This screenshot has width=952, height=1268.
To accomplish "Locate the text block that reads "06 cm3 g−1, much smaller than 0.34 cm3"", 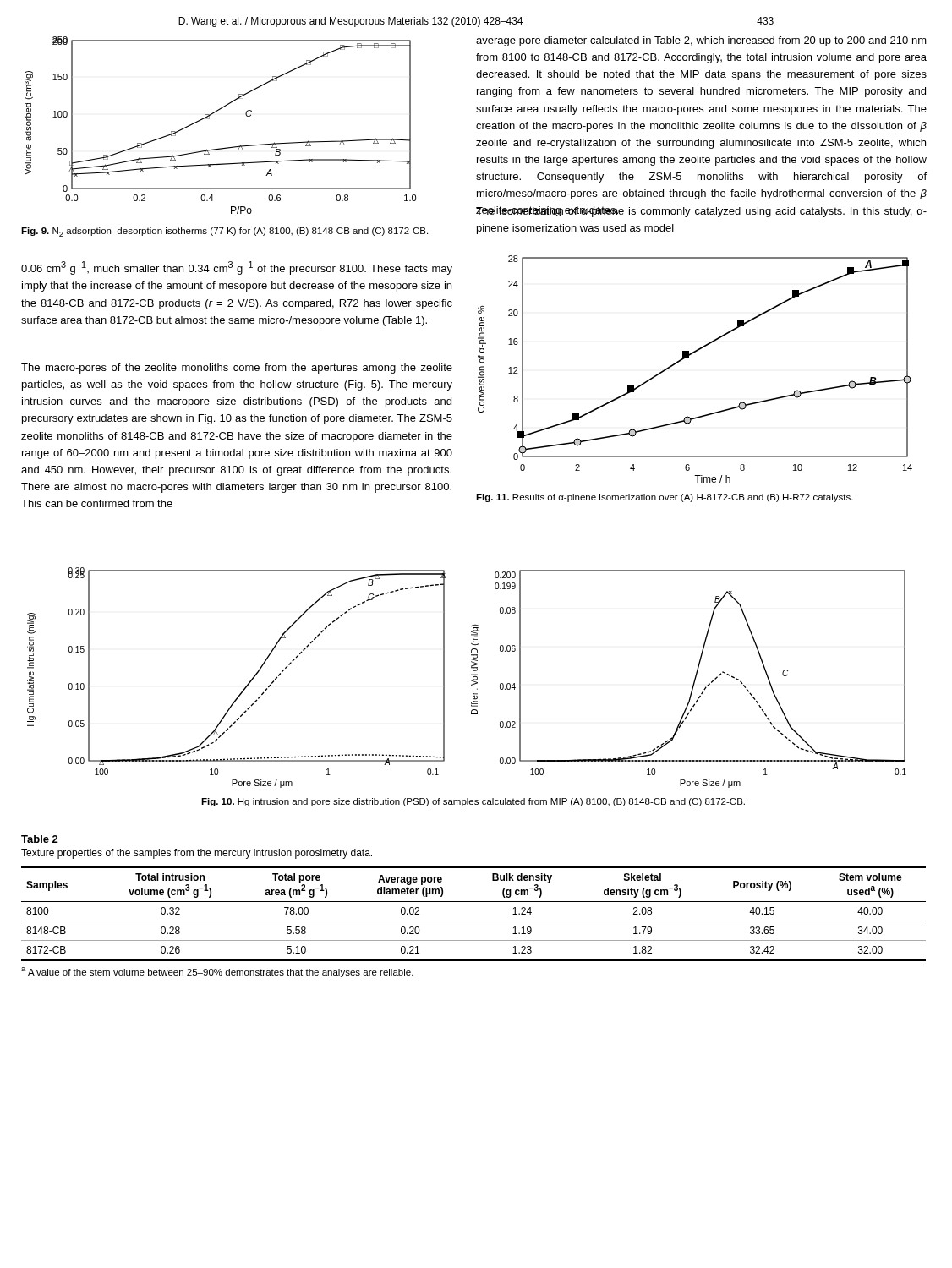I will click(237, 293).
